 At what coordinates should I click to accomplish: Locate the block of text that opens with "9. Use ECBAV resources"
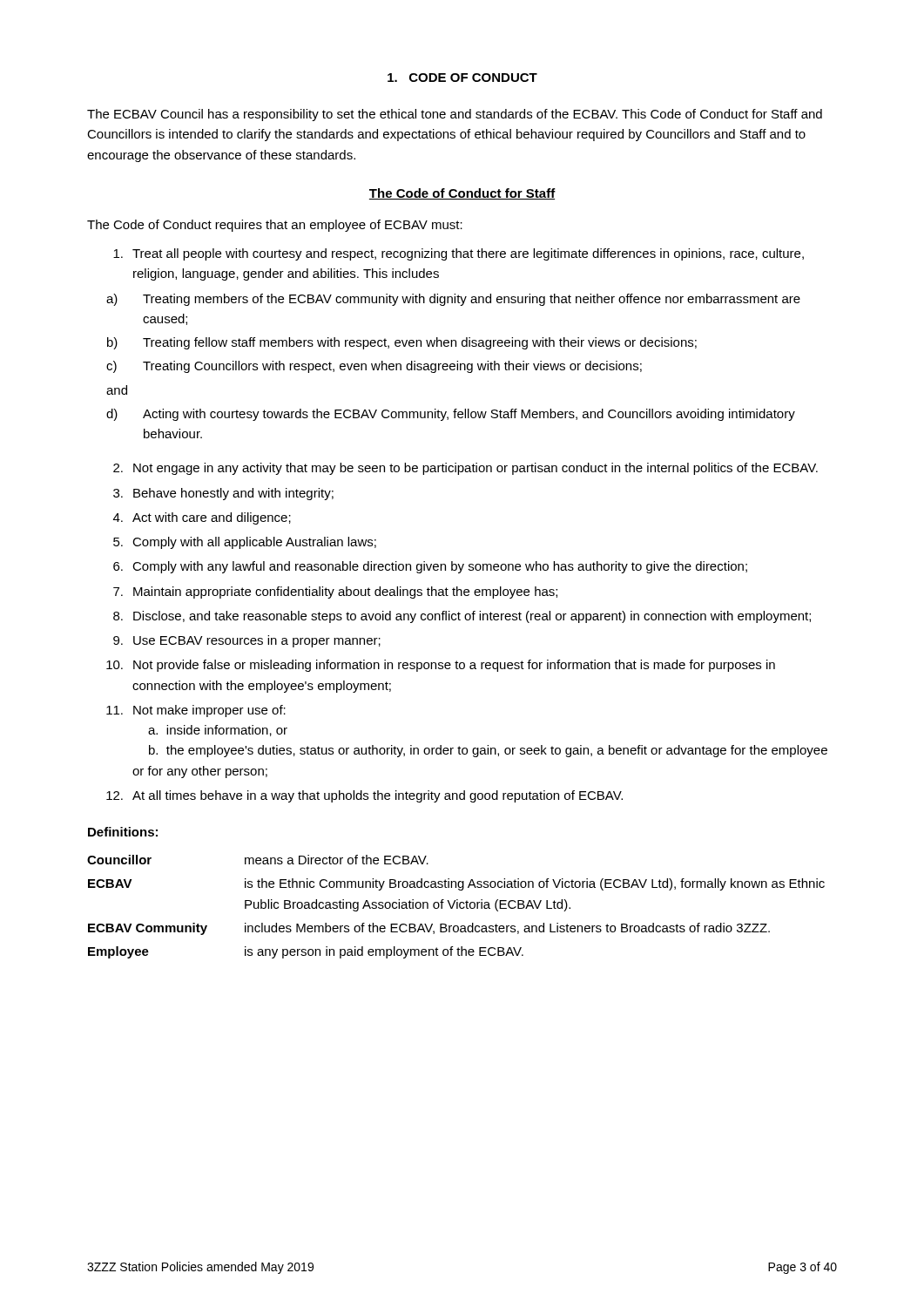247,641
